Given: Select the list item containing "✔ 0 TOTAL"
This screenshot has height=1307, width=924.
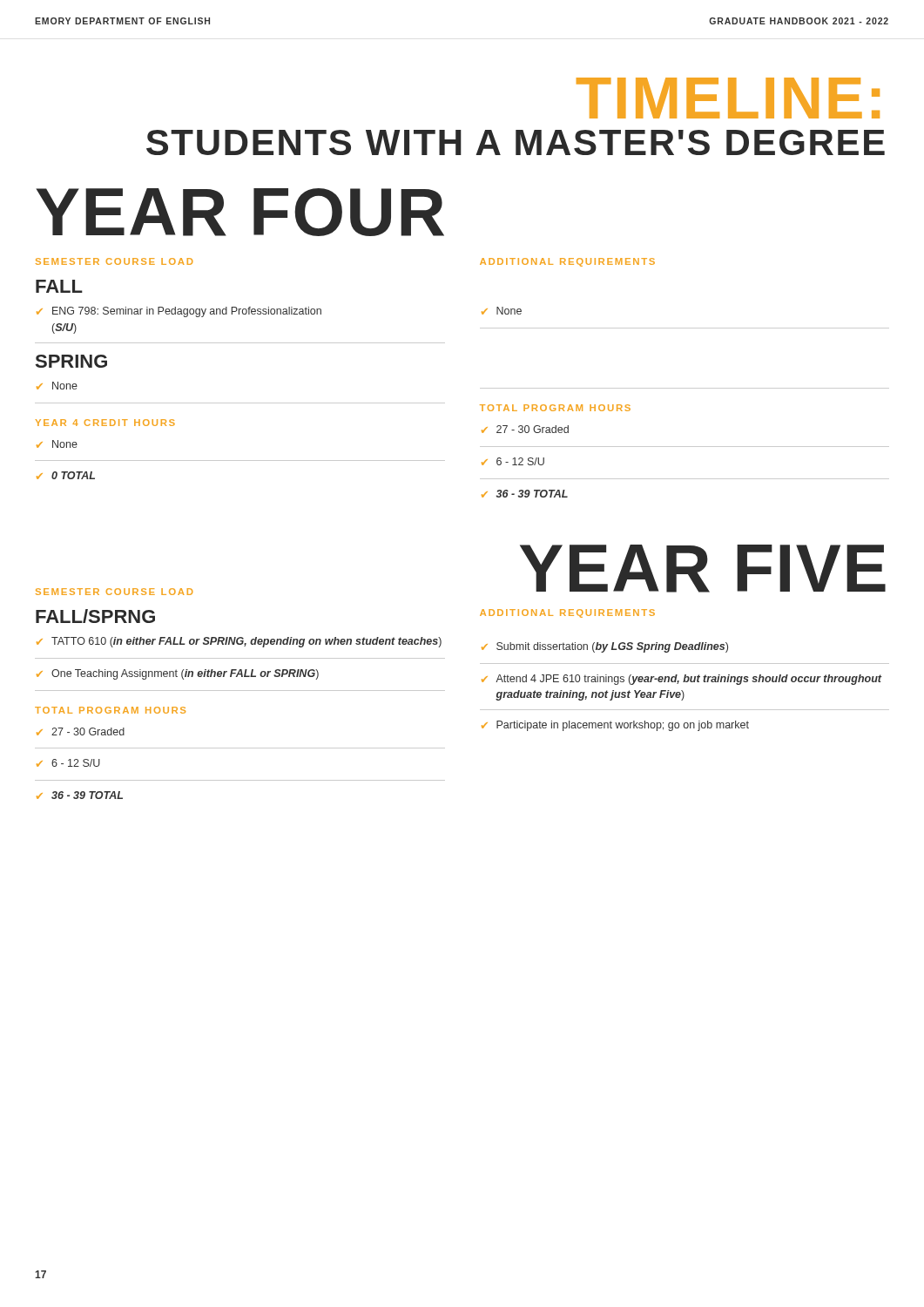Looking at the screenshot, I should (x=65, y=477).
